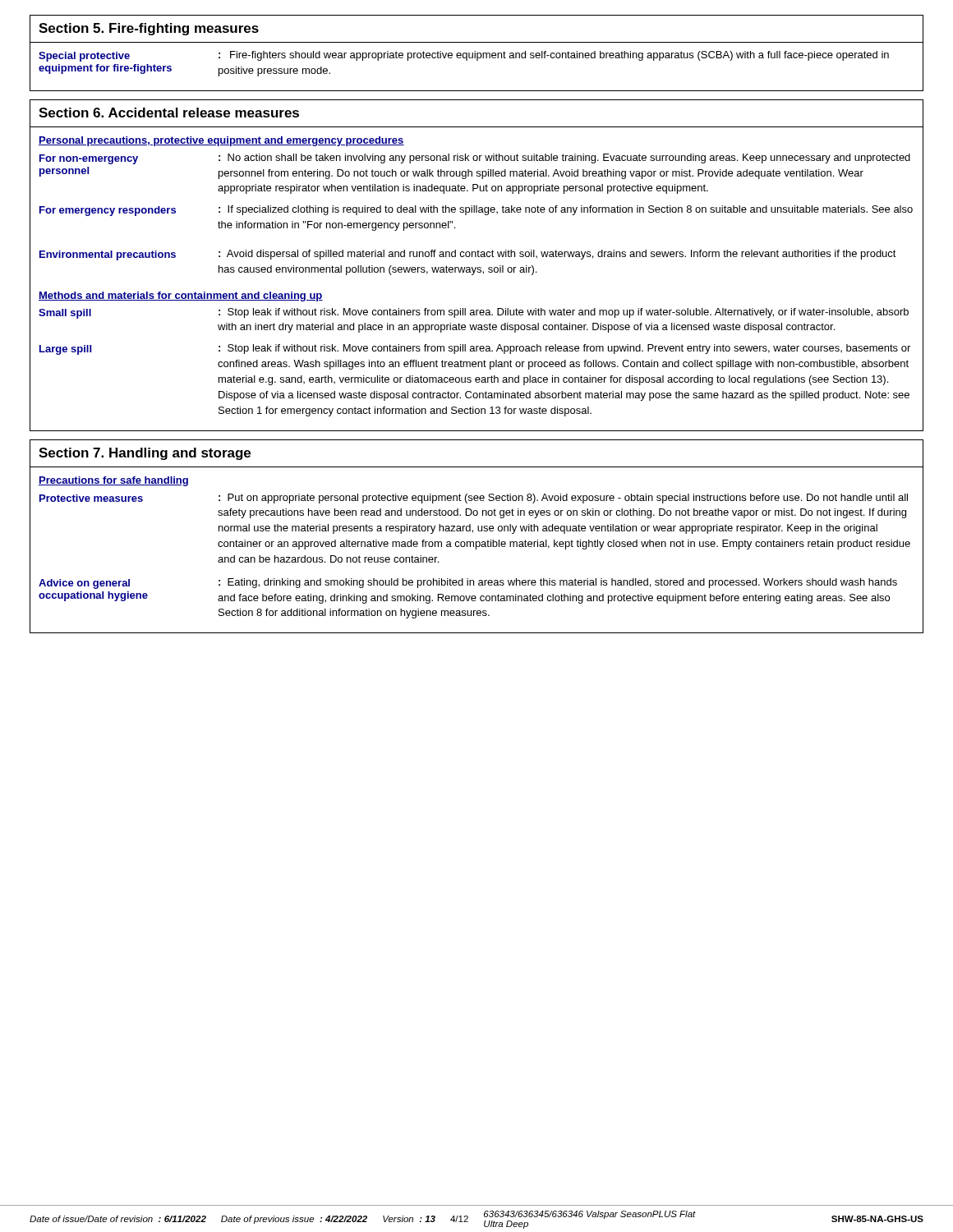The width and height of the screenshot is (953, 1232).
Task: Find the text that says "Methods and materials for containment and cleaning up"
Action: click(180, 295)
